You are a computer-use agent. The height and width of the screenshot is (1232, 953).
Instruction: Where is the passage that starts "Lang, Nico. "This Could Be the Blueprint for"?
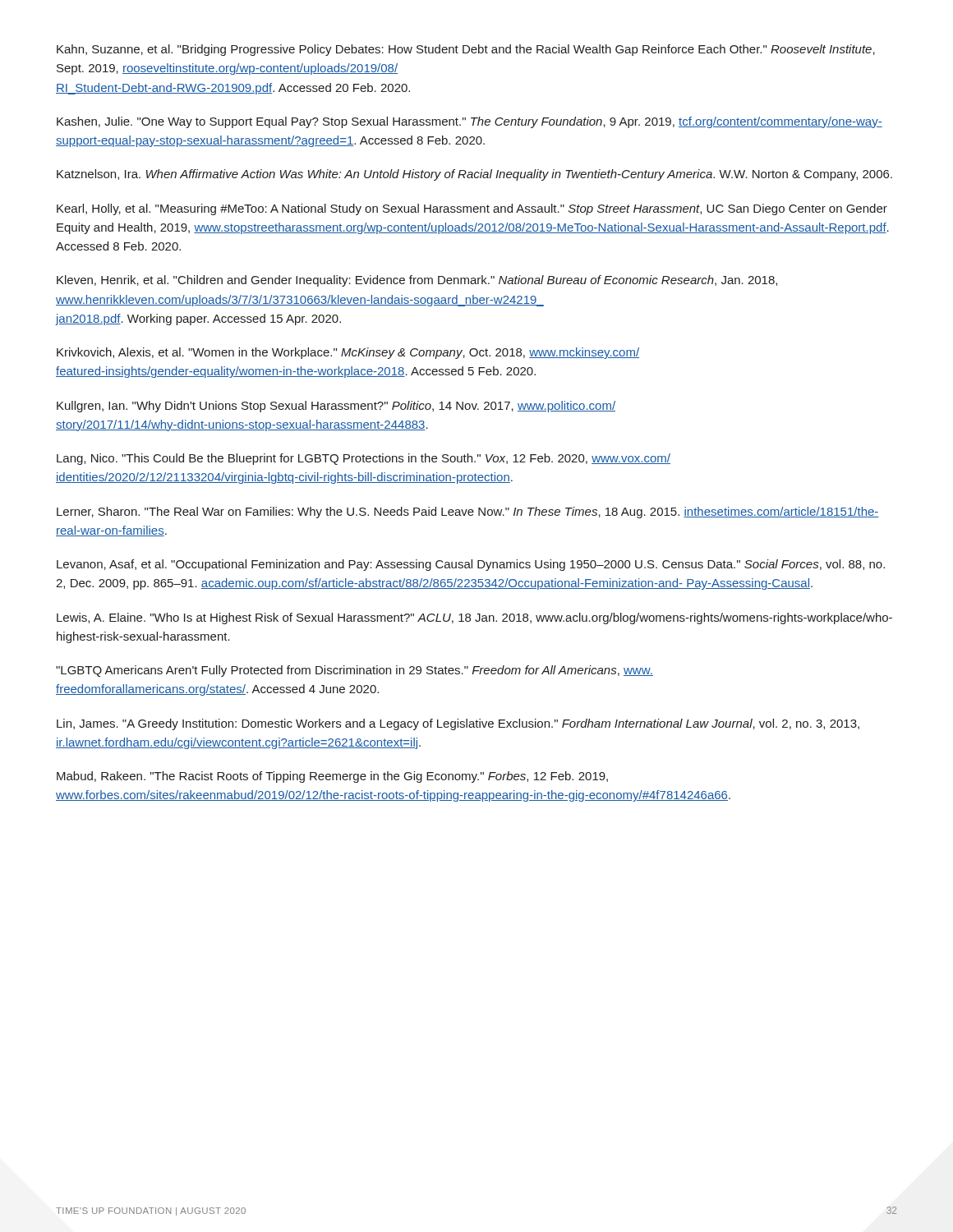(363, 467)
